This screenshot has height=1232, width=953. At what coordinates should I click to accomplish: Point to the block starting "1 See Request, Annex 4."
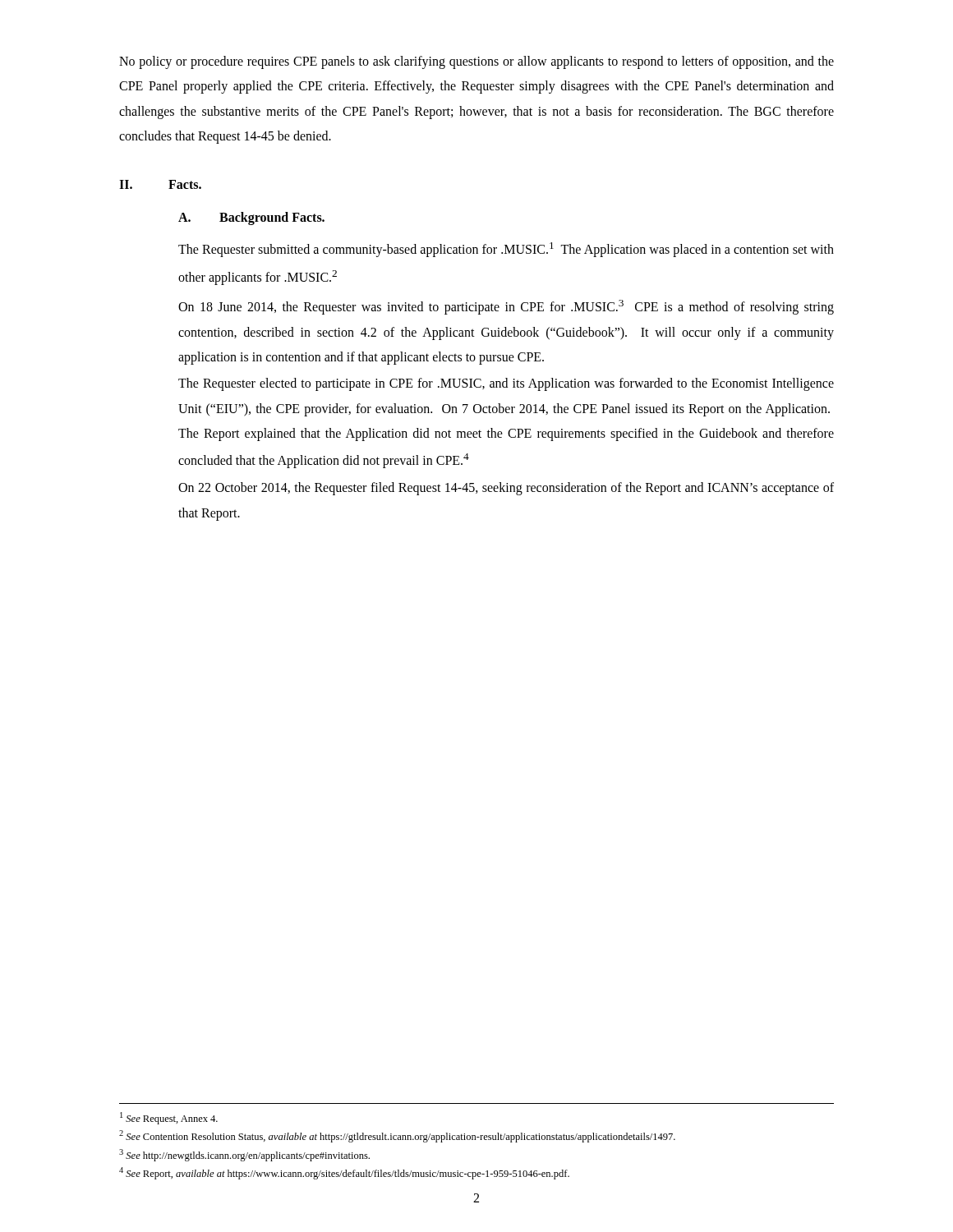tap(476, 1146)
